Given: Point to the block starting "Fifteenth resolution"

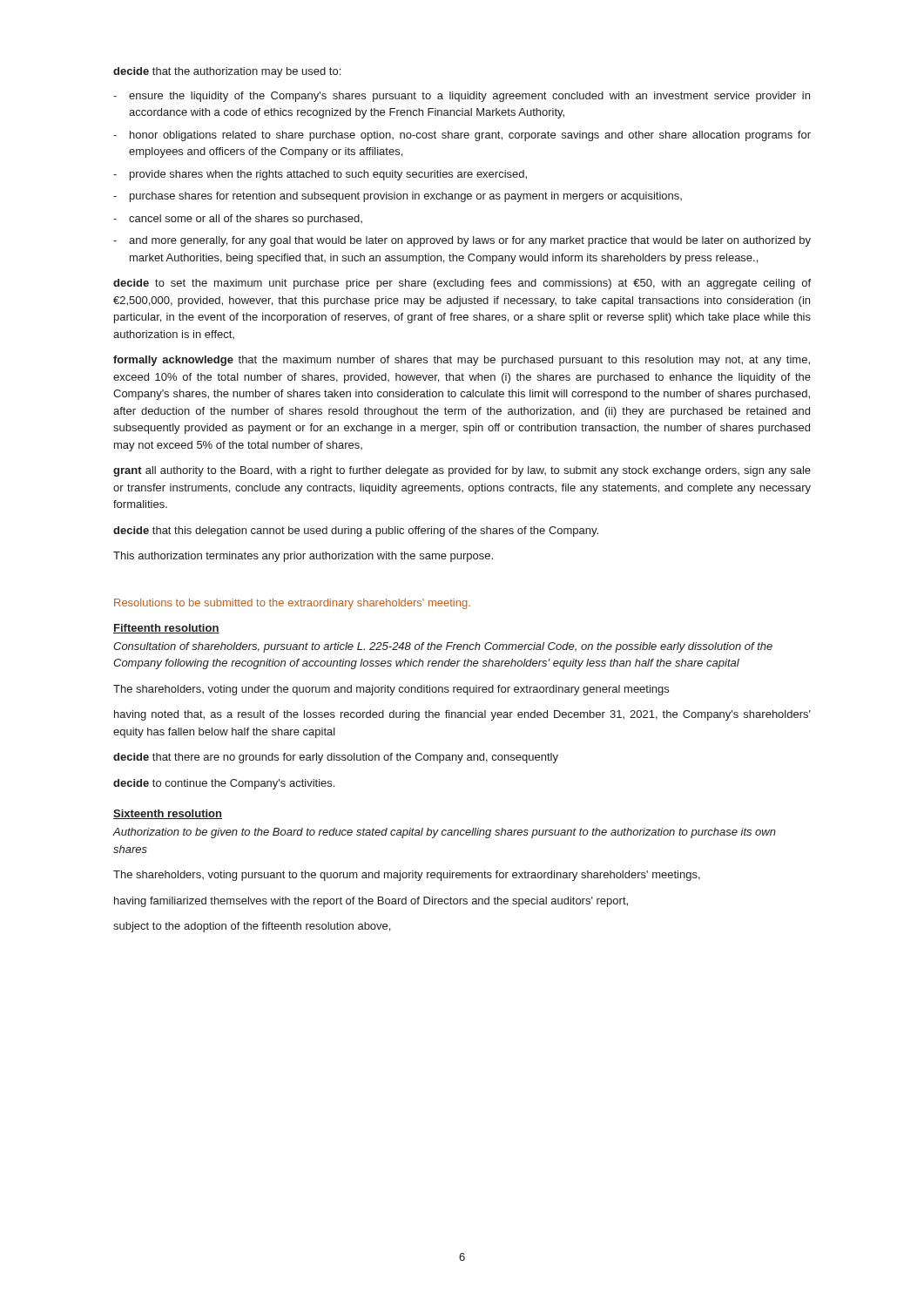Looking at the screenshot, I should pyautogui.click(x=166, y=627).
